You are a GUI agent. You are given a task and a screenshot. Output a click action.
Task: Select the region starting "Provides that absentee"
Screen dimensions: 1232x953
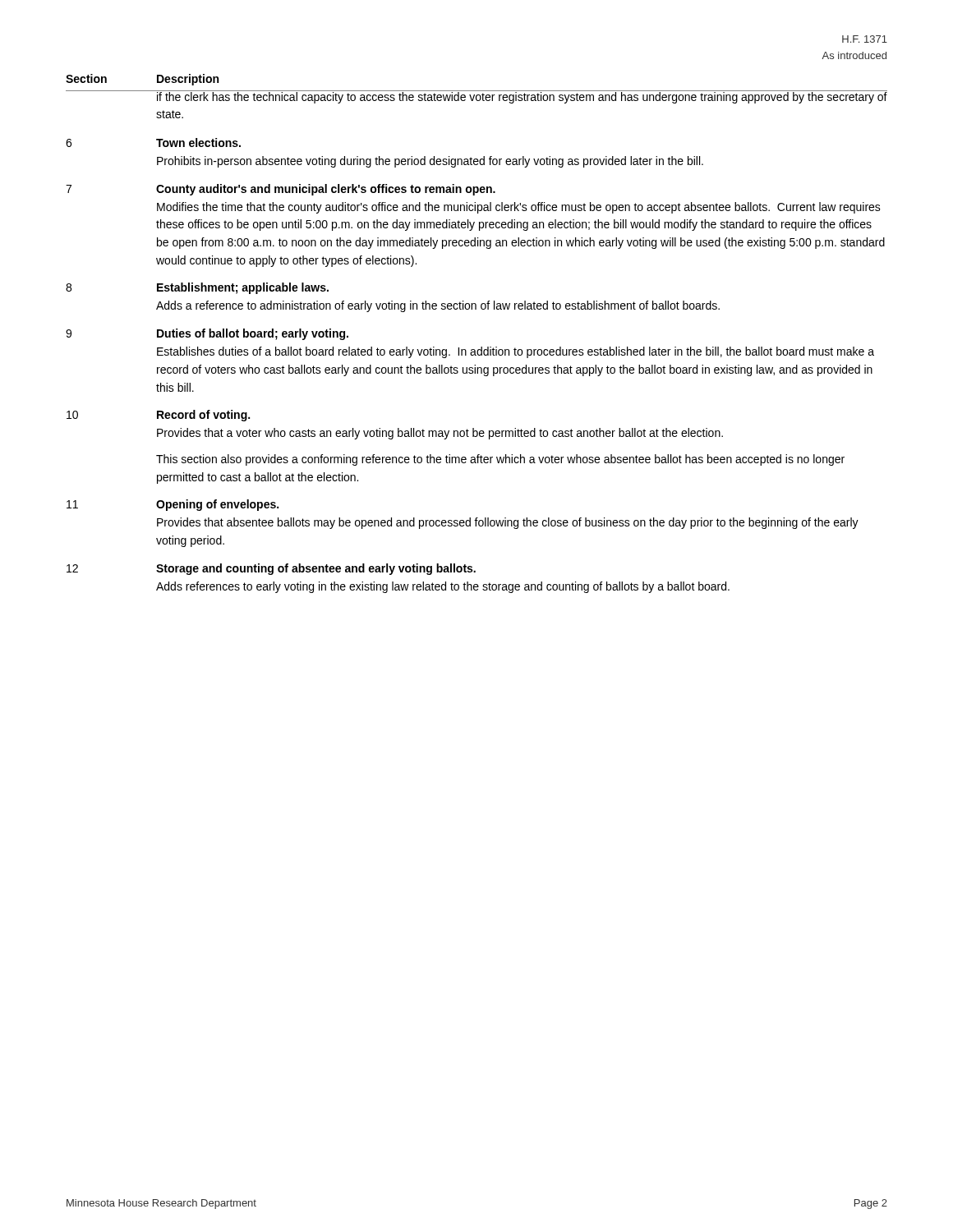(507, 531)
